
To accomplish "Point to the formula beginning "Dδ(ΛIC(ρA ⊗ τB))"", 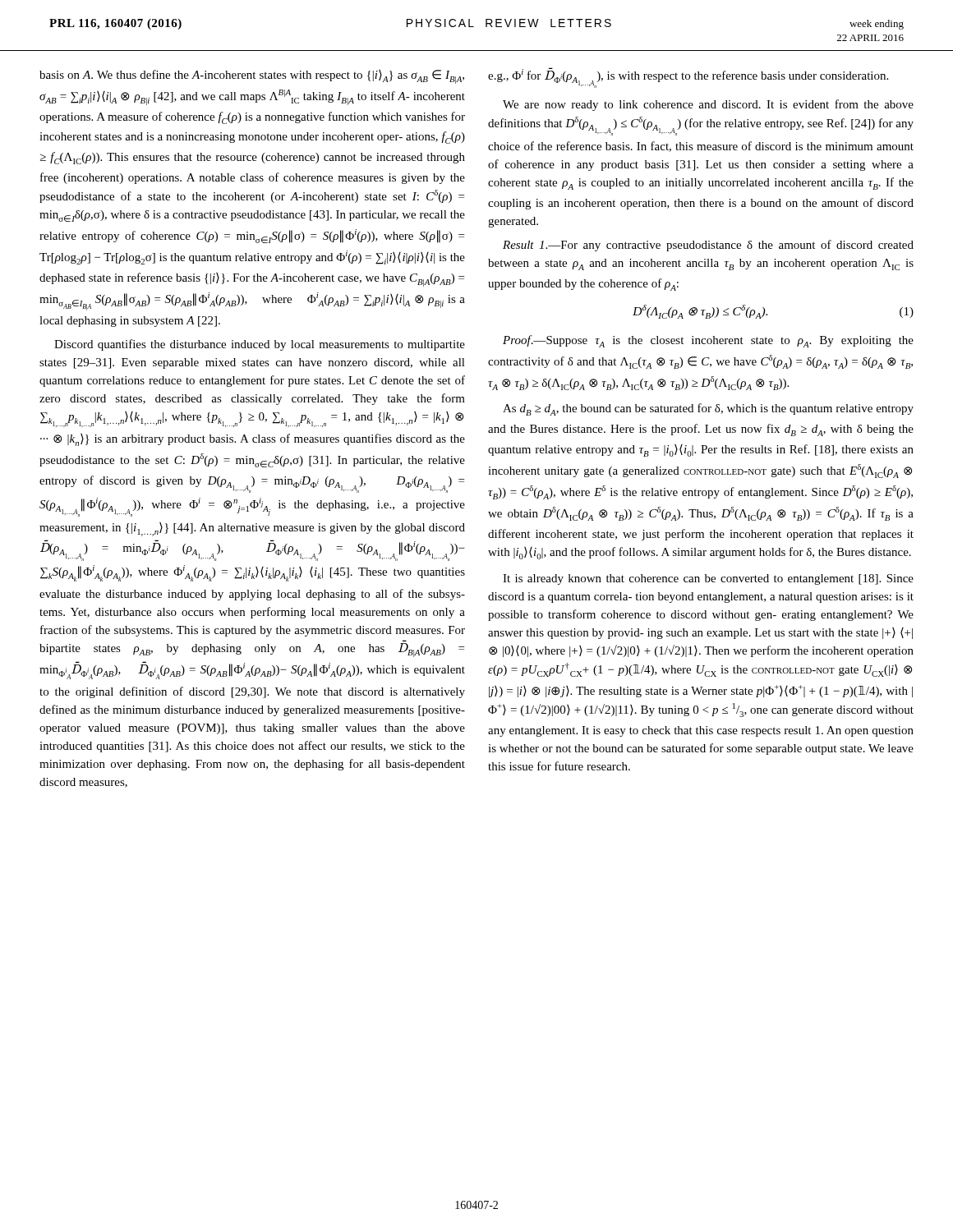I will (x=773, y=312).
